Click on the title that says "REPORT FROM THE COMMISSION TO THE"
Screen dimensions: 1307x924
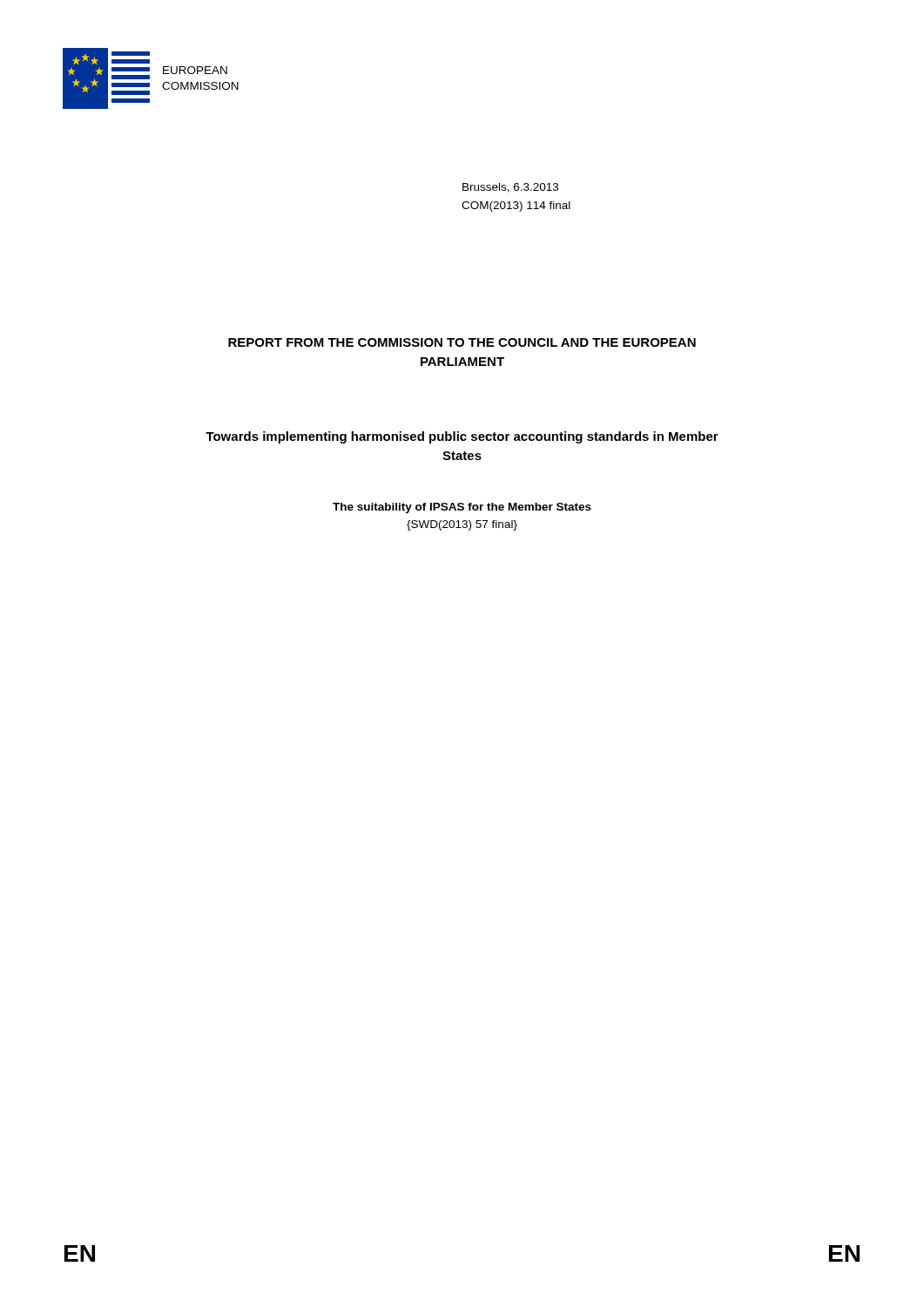(462, 351)
